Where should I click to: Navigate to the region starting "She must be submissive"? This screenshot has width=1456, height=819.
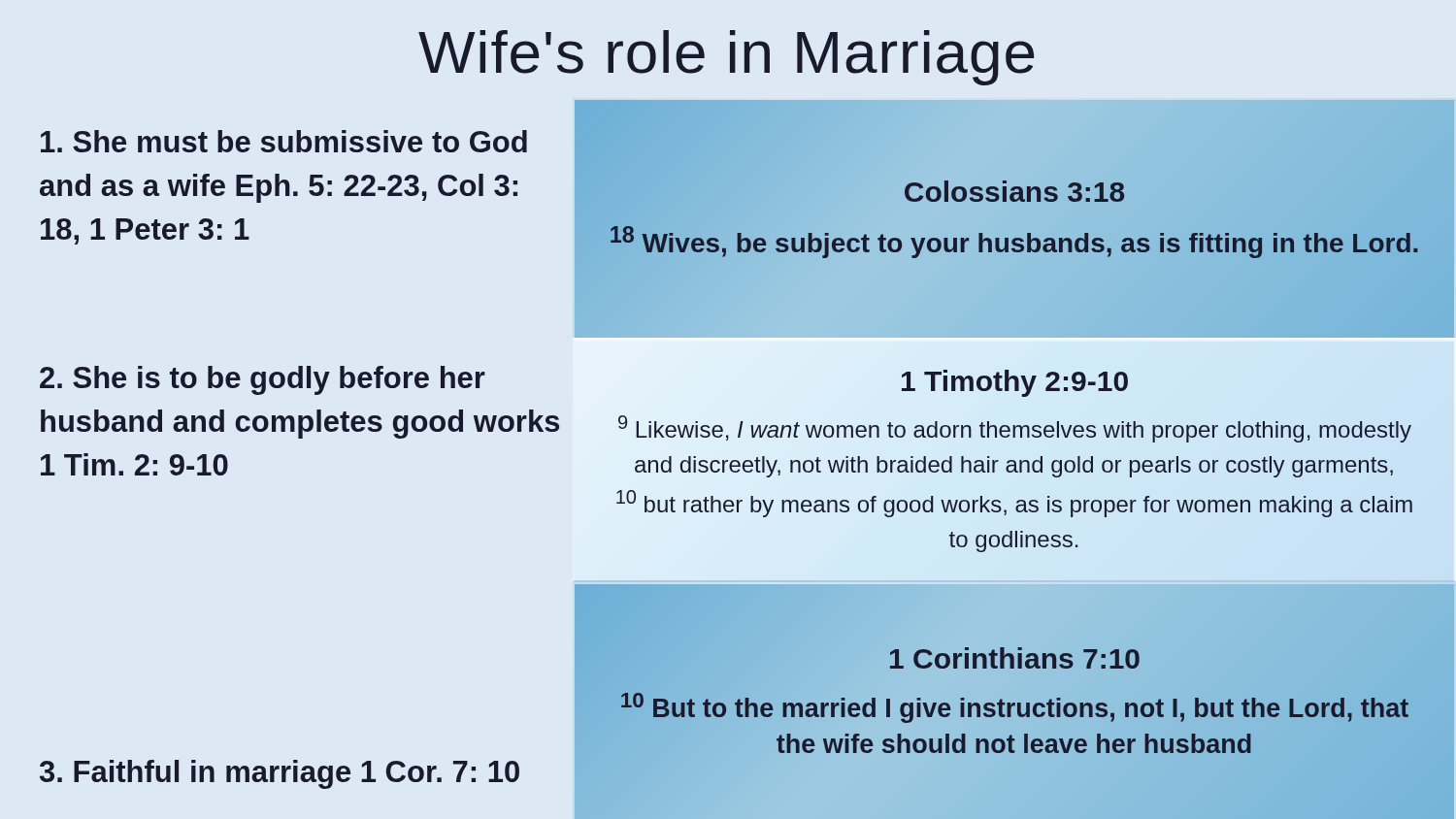[x=301, y=187]
